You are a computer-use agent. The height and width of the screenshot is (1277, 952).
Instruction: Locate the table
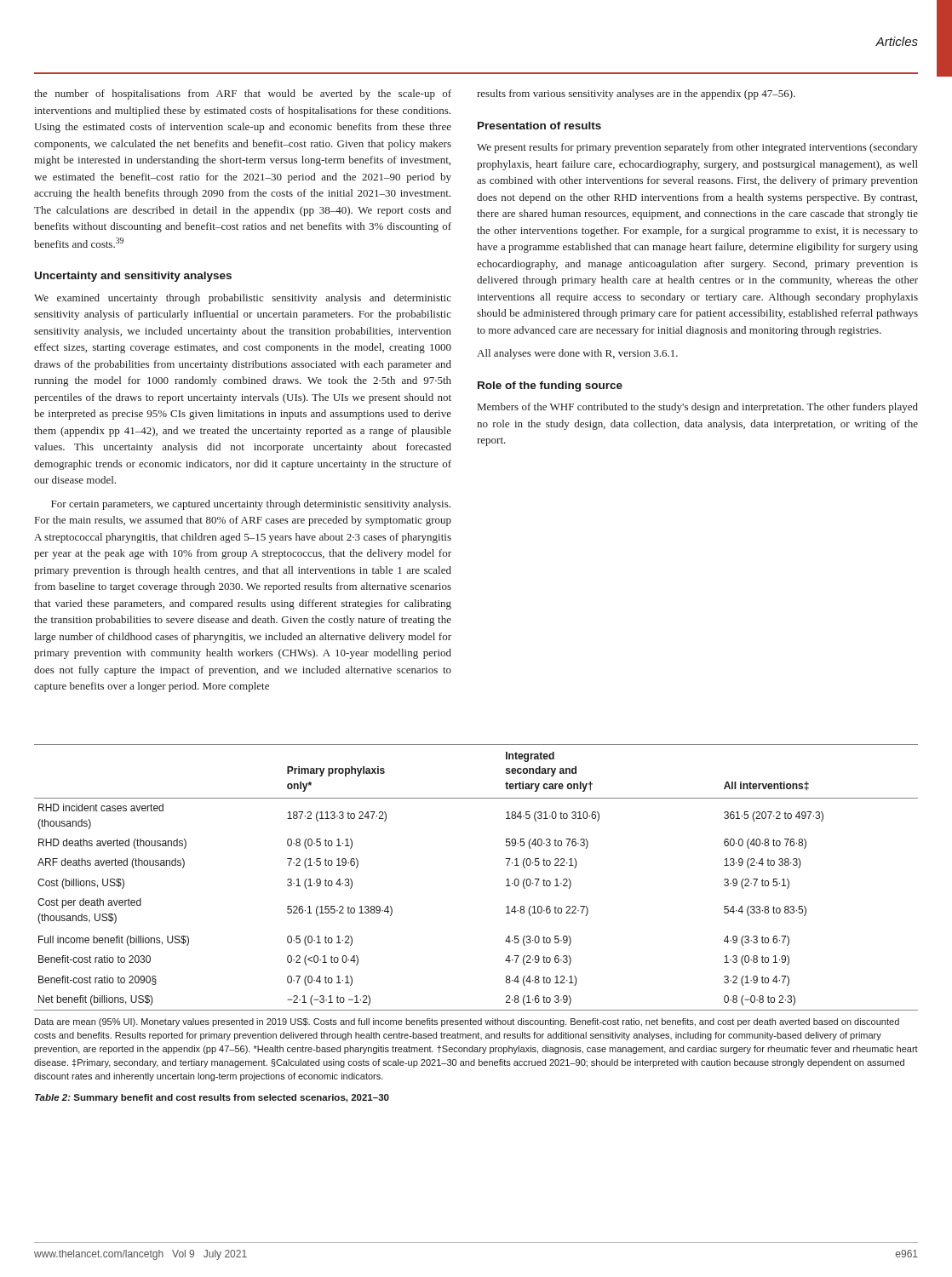point(476,914)
